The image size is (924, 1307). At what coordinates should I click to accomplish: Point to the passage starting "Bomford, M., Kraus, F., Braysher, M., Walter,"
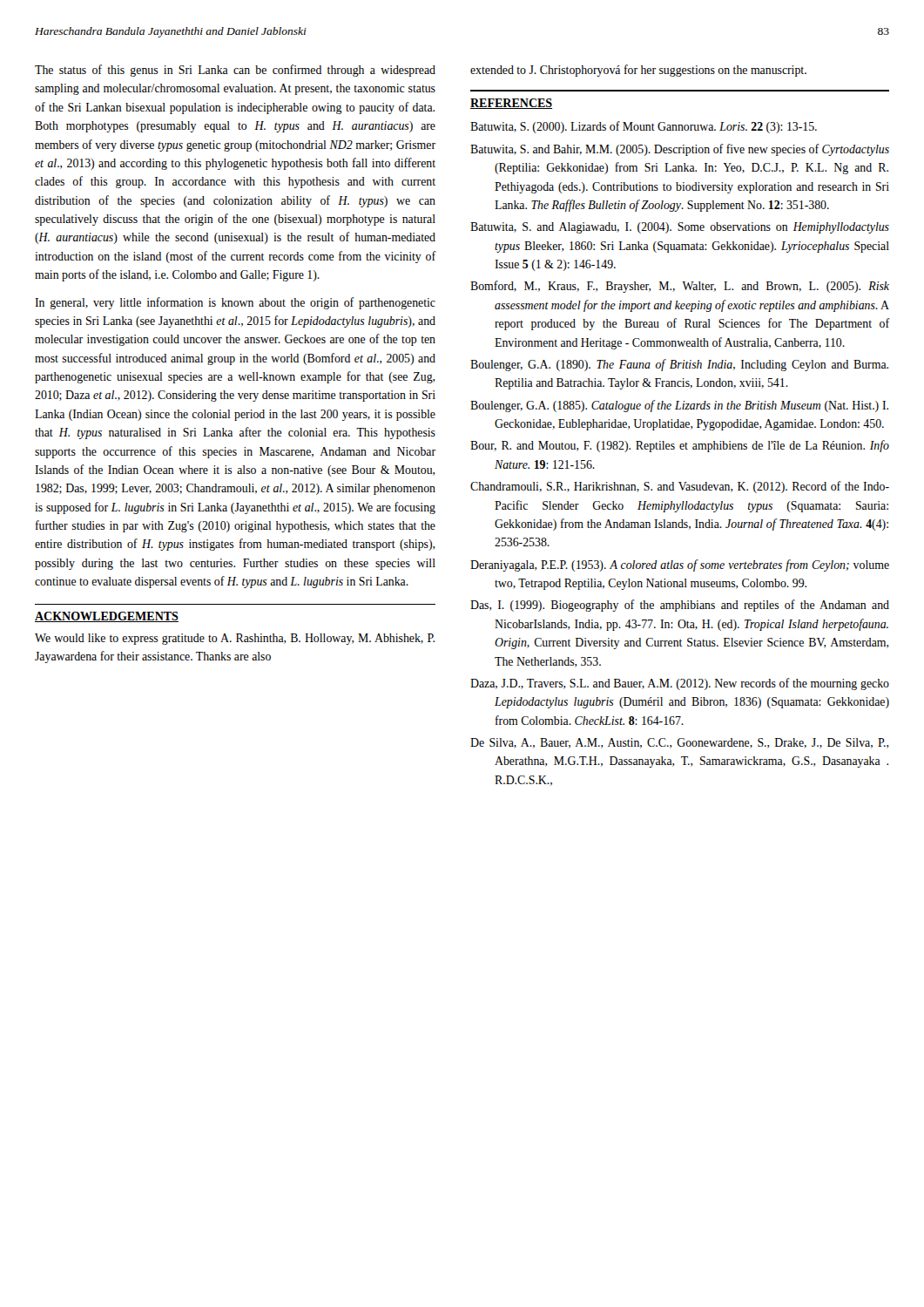(x=680, y=314)
